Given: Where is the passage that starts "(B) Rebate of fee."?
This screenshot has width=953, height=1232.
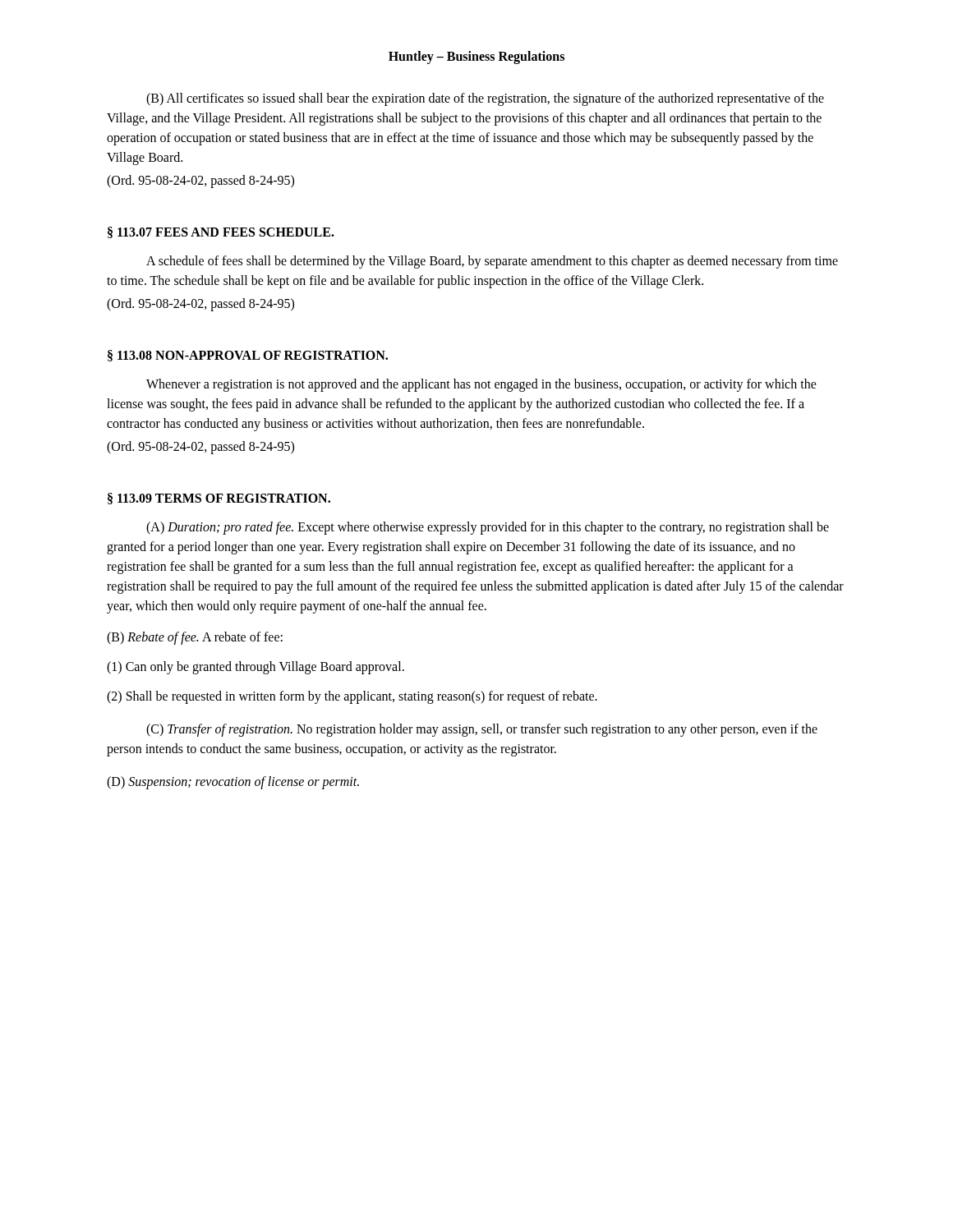Looking at the screenshot, I should (195, 638).
